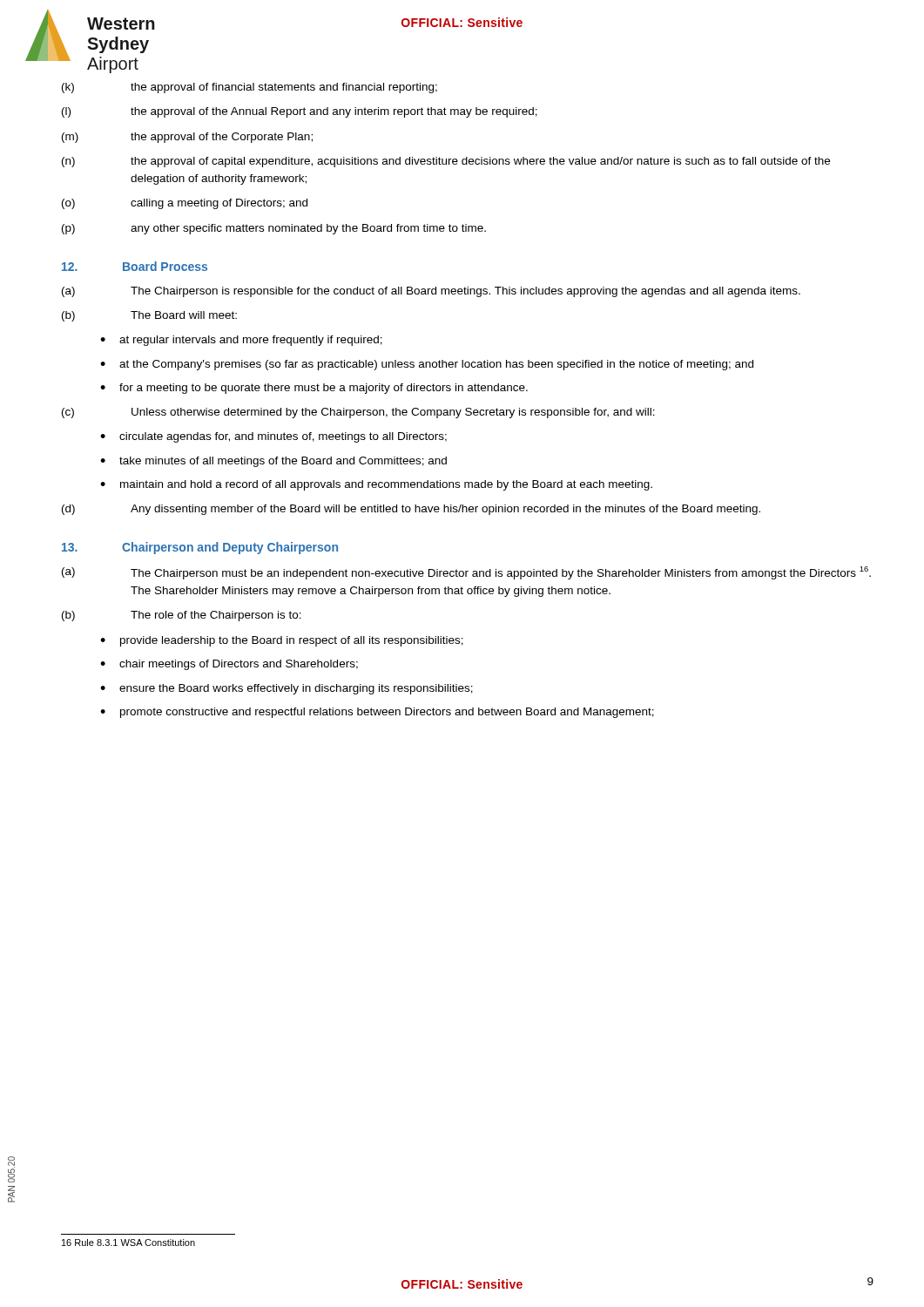Find the section header that reads "12. Board Process"
This screenshot has height=1307, width=924.
click(134, 266)
